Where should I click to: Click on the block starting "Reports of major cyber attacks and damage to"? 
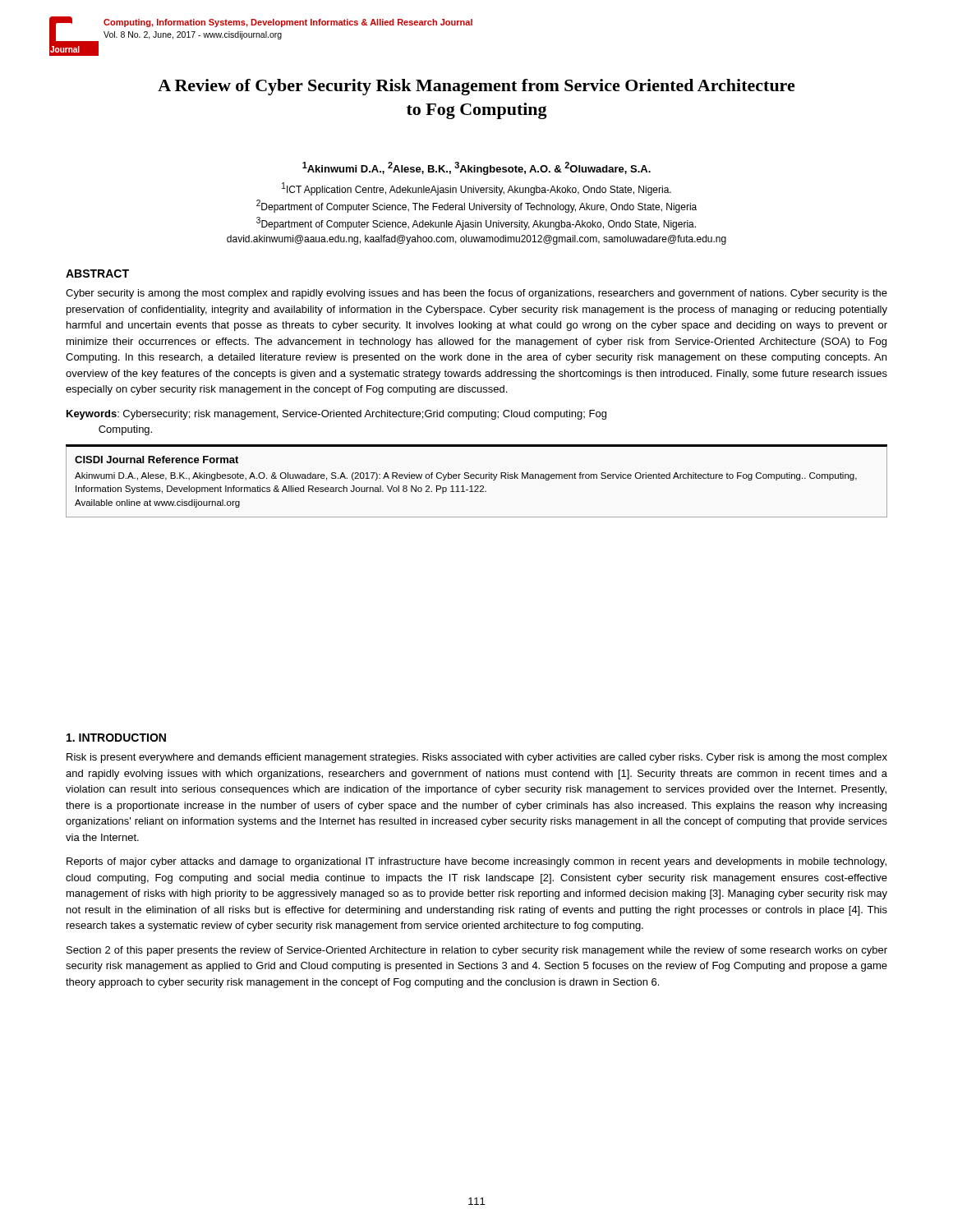476,893
